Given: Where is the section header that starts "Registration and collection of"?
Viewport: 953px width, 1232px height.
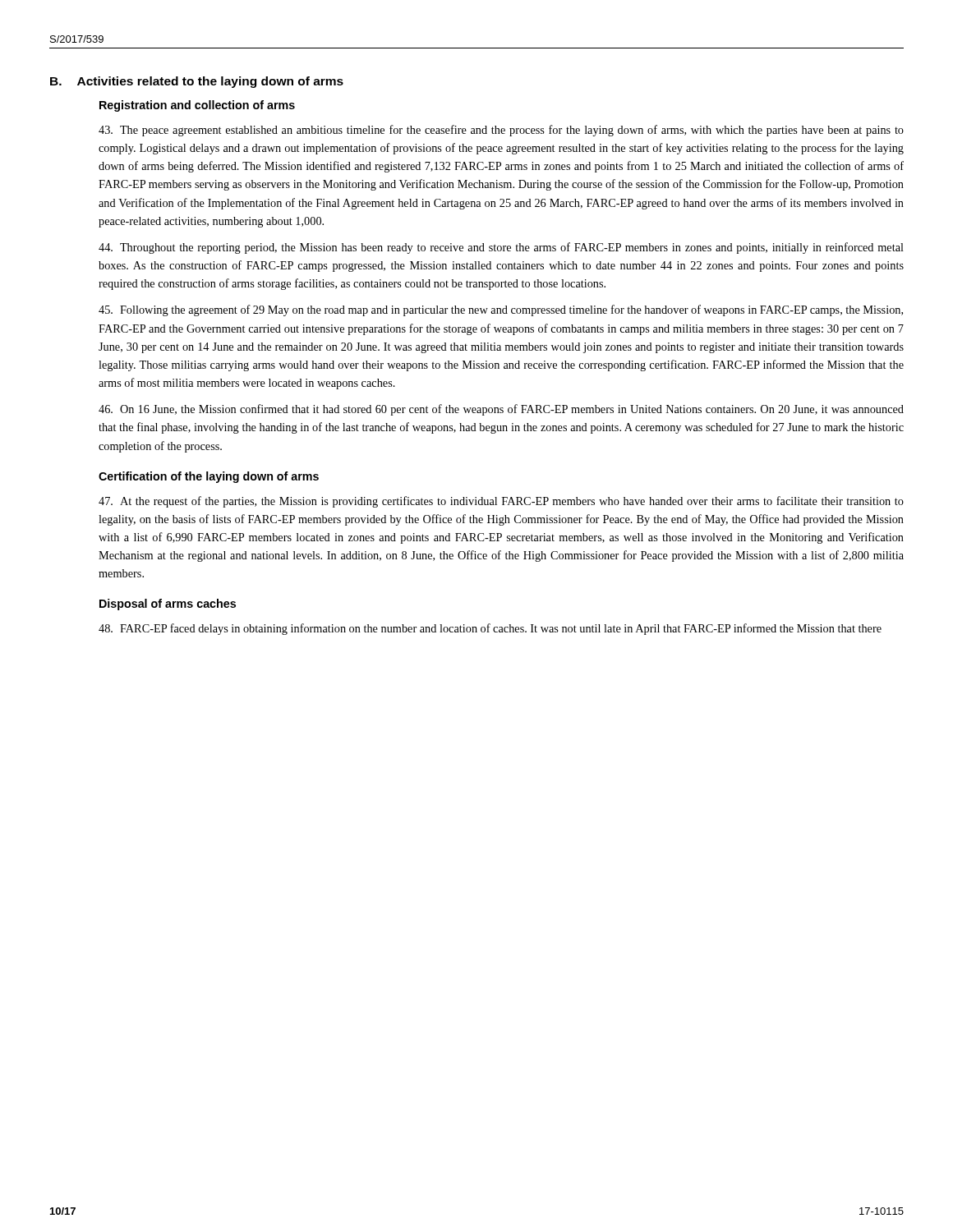Looking at the screenshot, I should (197, 105).
